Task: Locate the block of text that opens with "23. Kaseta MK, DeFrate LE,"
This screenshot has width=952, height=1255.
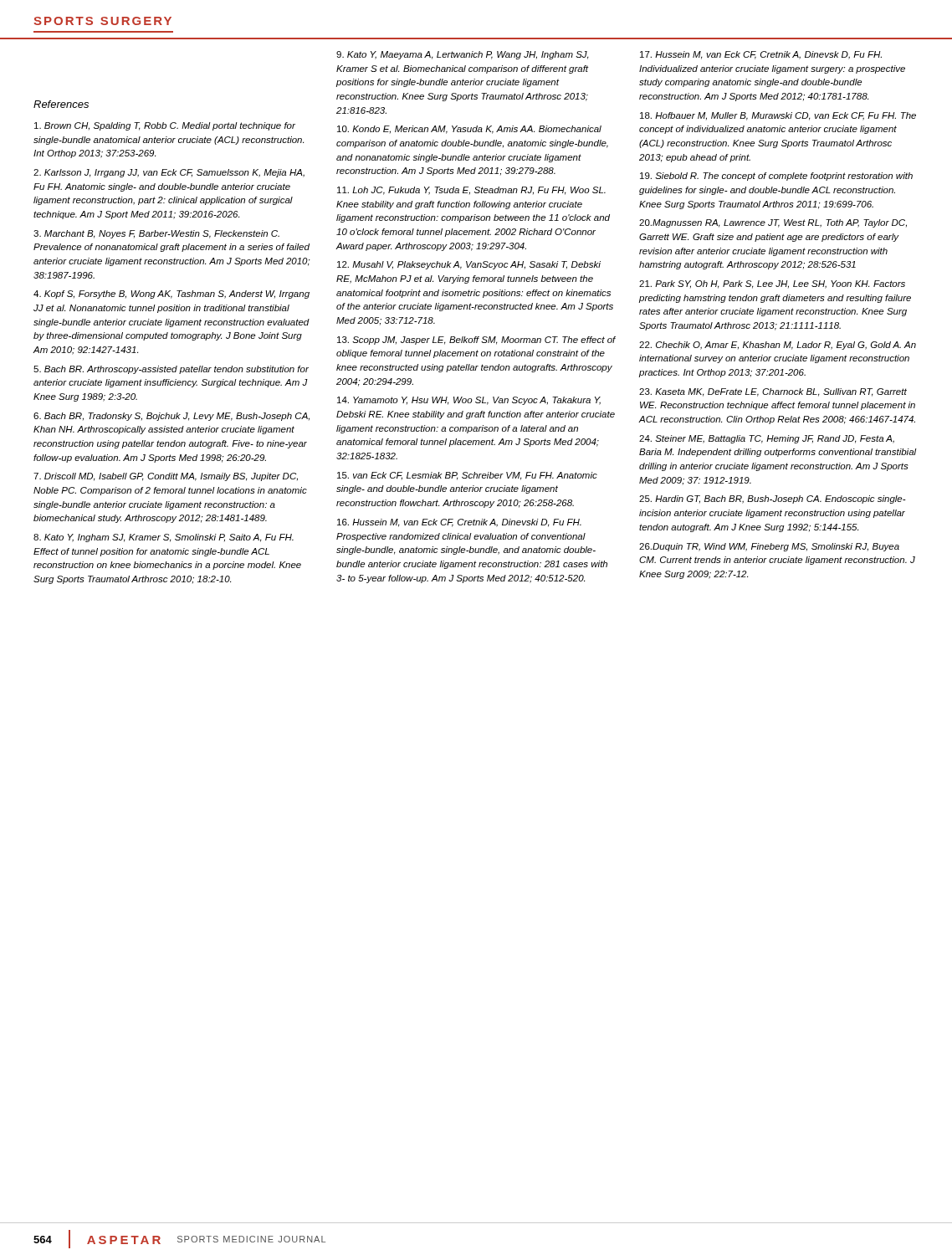Action: pos(778,405)
